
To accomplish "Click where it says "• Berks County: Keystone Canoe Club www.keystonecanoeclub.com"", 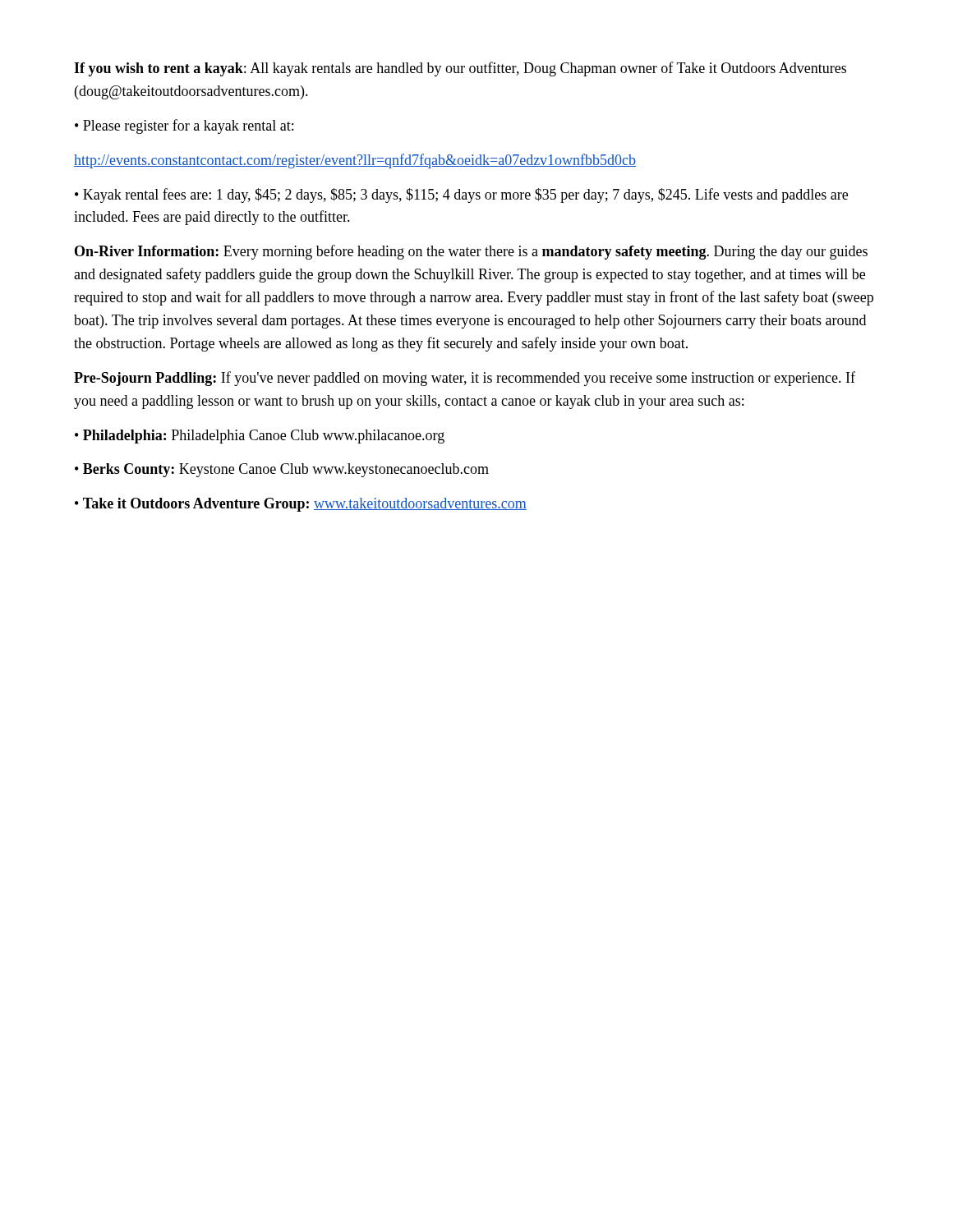I will 281,469.
